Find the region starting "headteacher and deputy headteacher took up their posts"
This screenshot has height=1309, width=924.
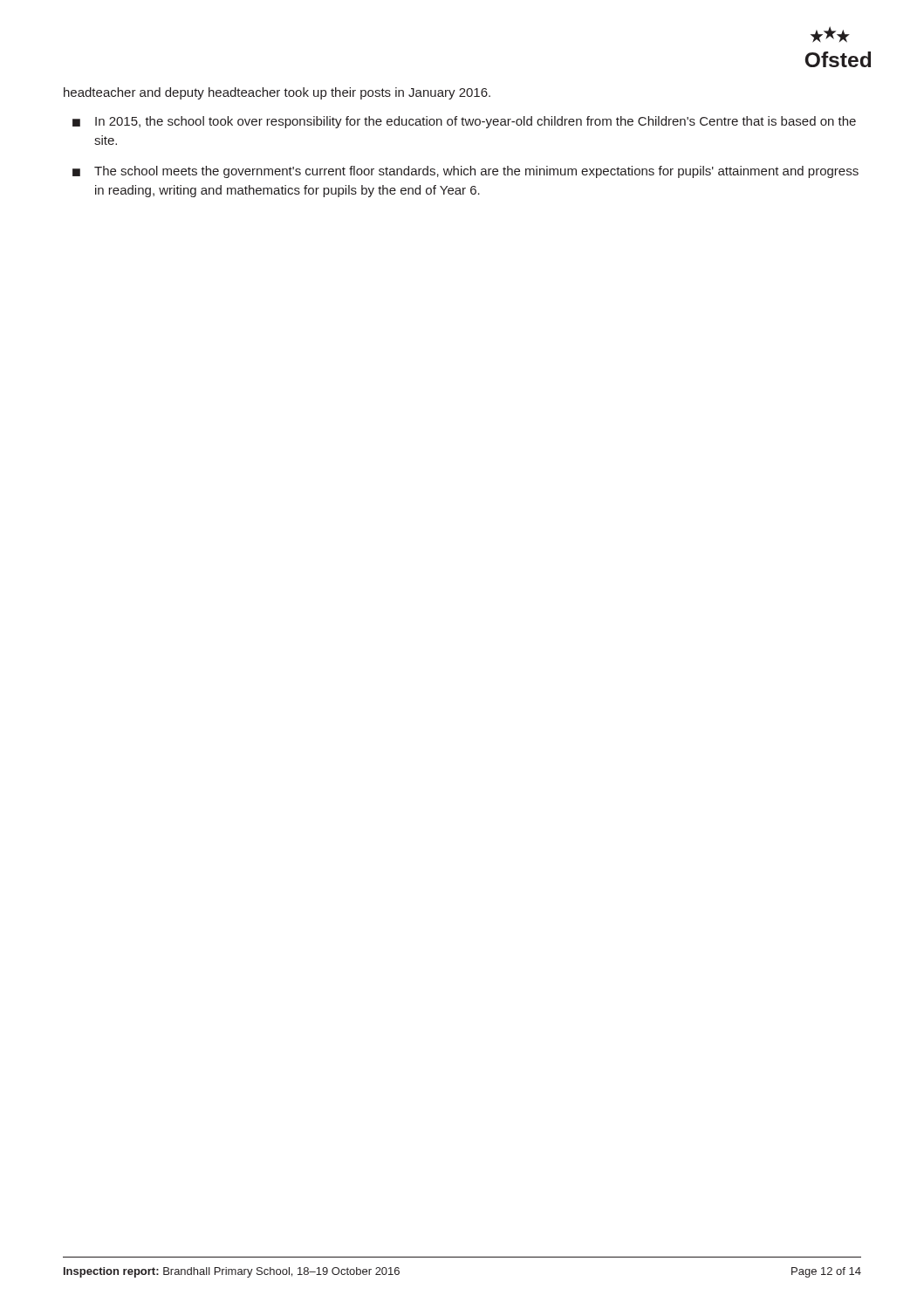click(x=277, y=92)
